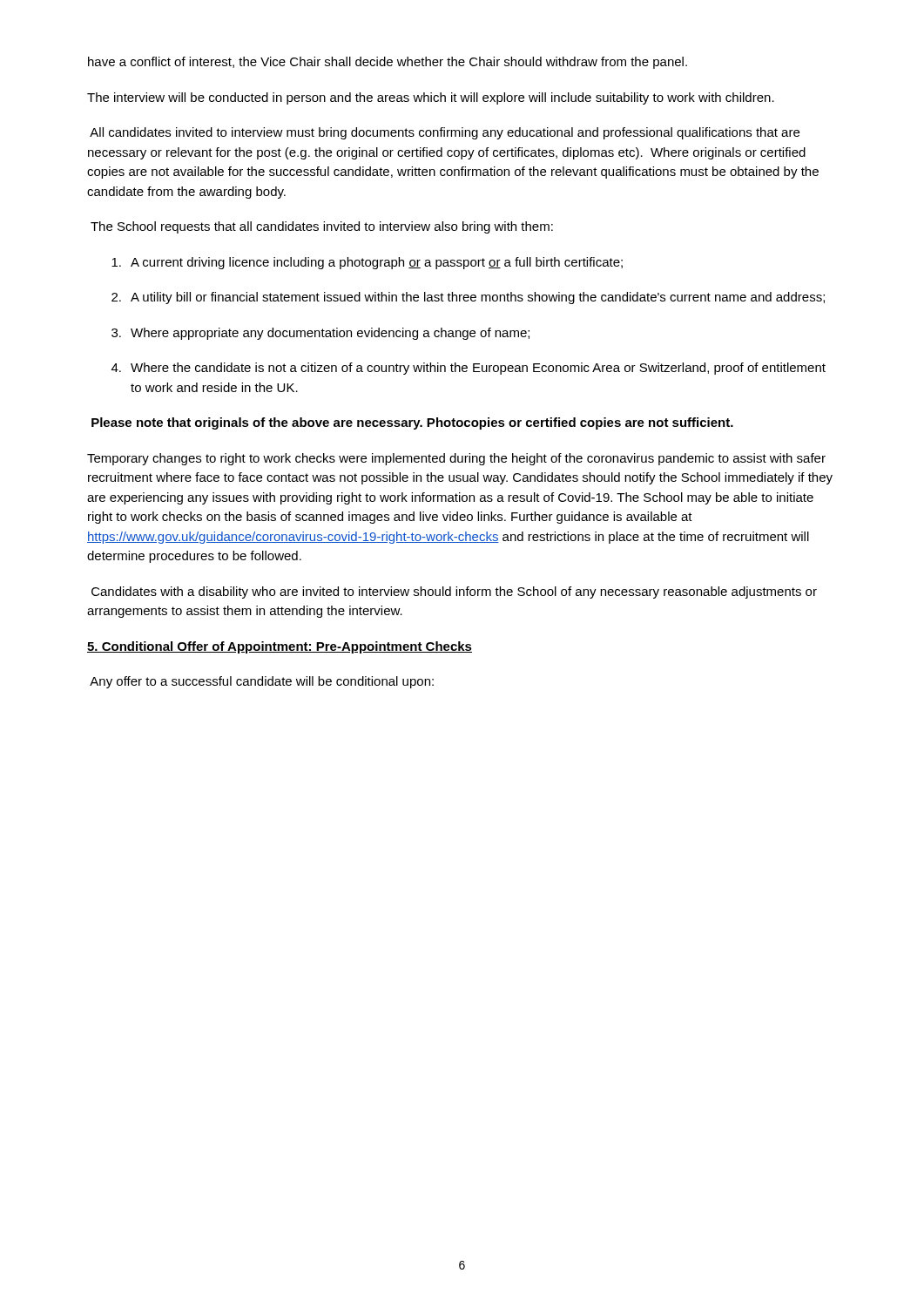Image resolution: width=924 pixels, height=1307 pixels.
Task: Click the passage that begins "The interview will"
Action: [431, 97]
